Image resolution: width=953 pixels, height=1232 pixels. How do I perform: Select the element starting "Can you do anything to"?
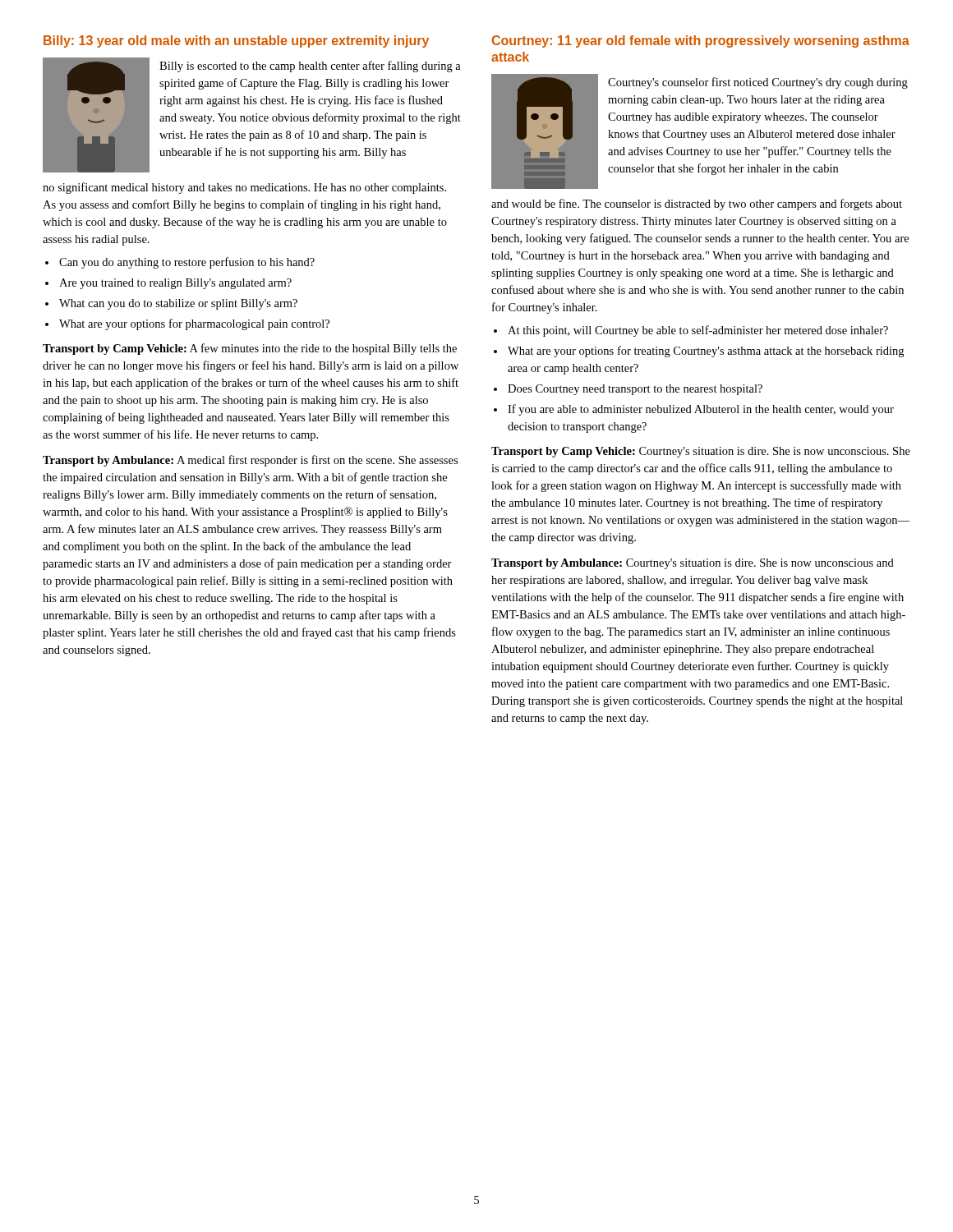187,262
